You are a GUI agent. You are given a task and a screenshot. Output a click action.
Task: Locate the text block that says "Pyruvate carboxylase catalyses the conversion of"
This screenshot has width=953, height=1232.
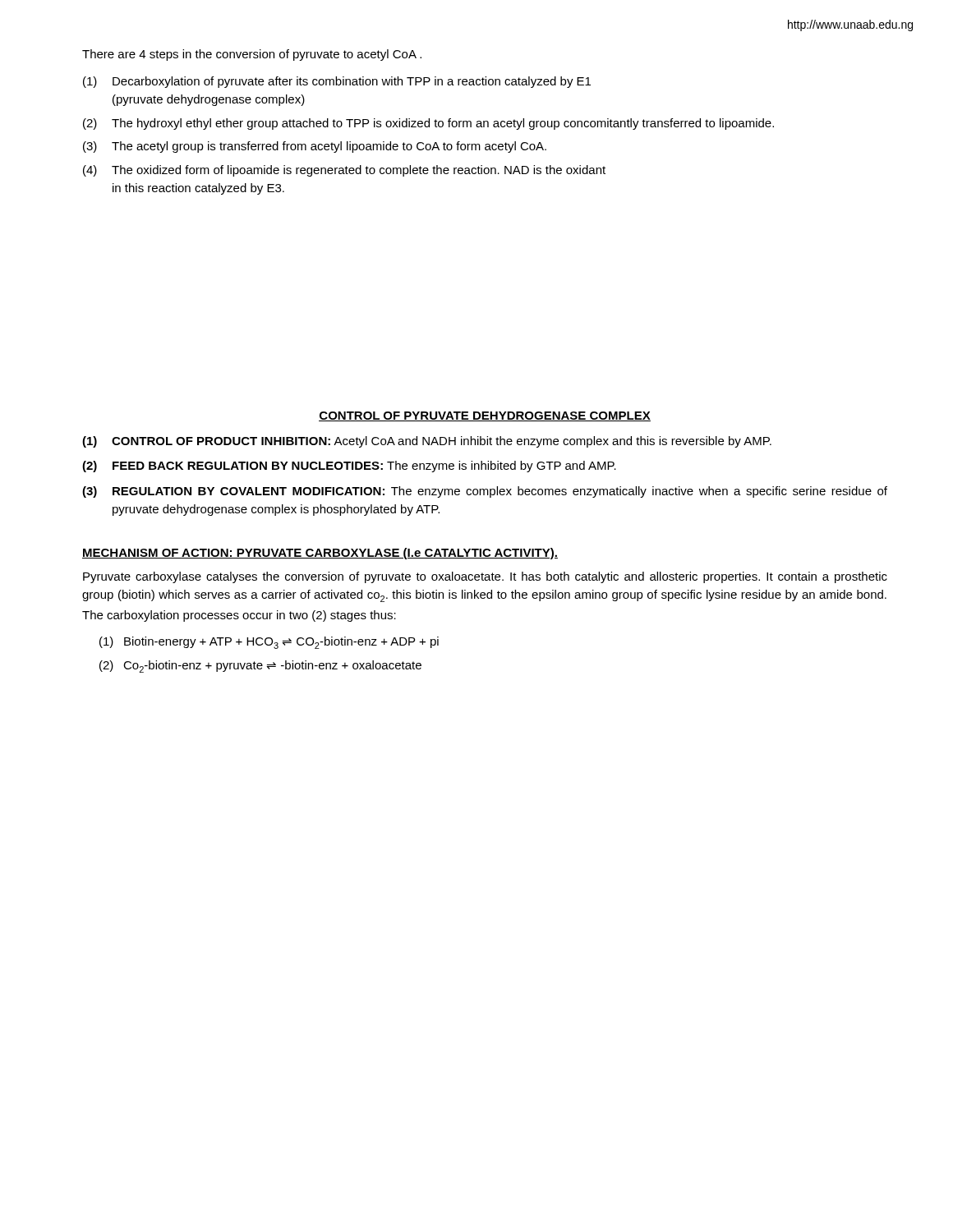tap(485, 595)
